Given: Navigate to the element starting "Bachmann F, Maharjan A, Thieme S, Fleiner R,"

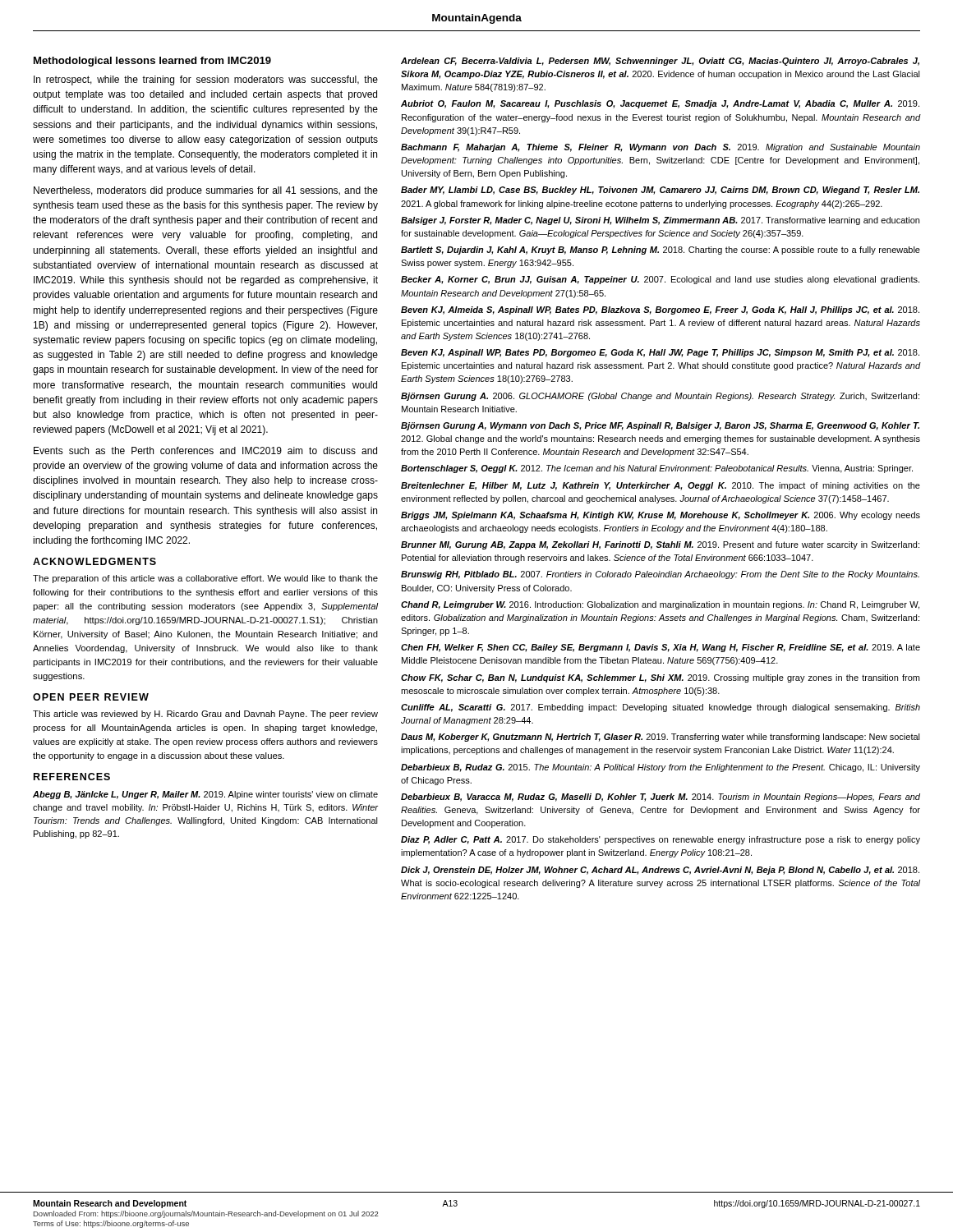Looking at the screenshot, I should point(661,160).
